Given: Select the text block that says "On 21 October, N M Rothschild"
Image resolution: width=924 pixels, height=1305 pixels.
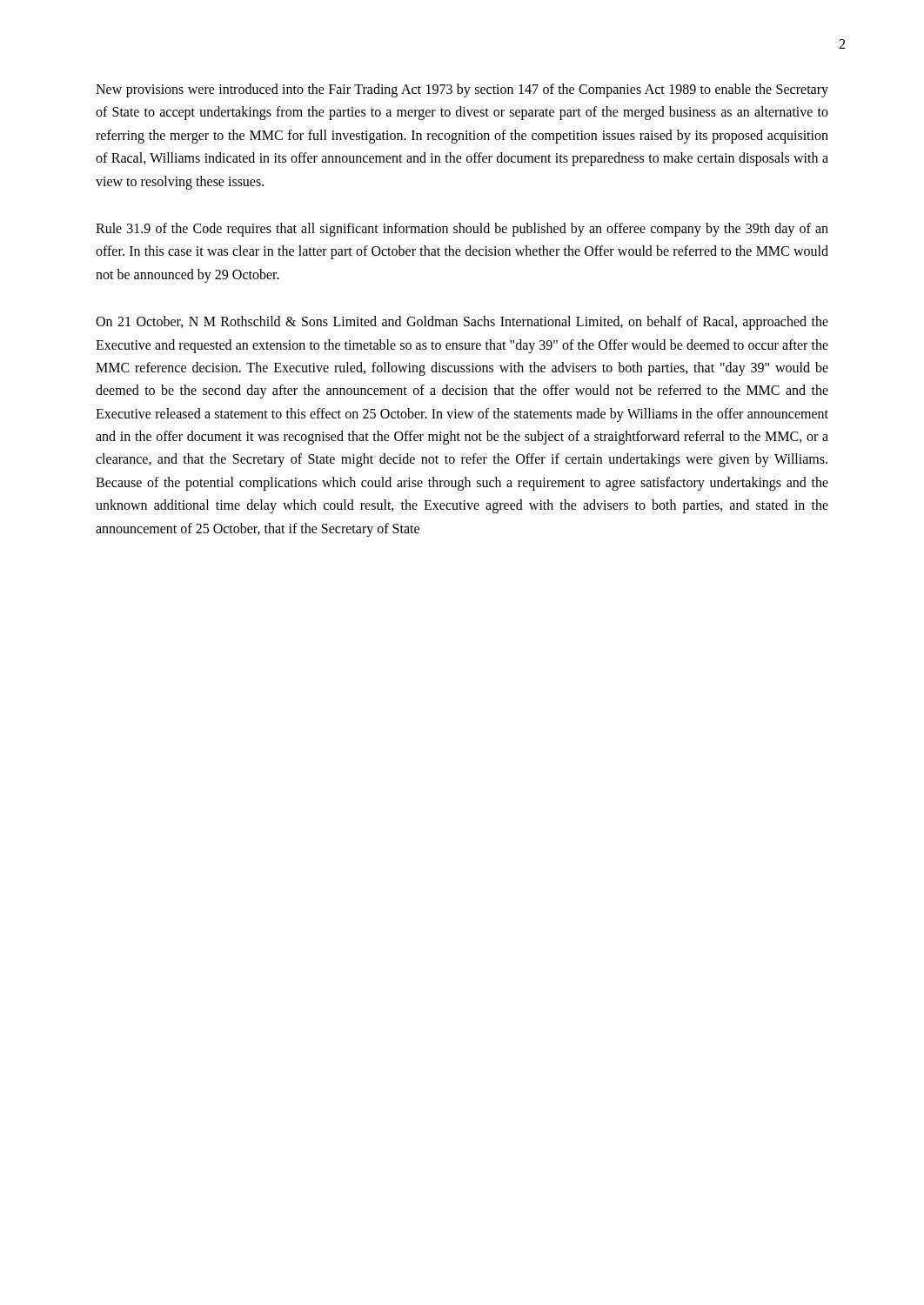Looking at the screenshot, I should [462, 425].
